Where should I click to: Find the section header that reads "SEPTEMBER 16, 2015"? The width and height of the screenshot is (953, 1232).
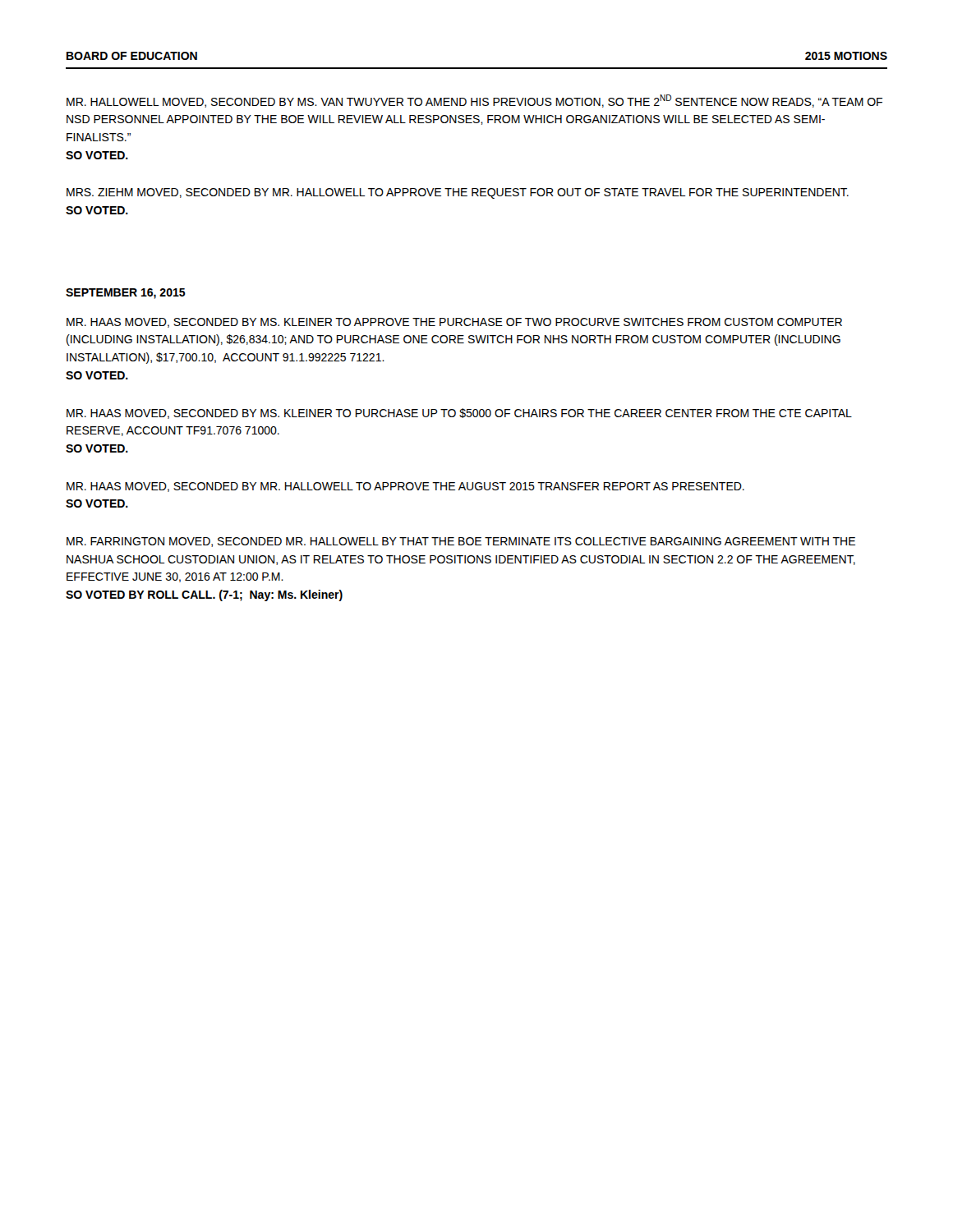pos(126,292)
